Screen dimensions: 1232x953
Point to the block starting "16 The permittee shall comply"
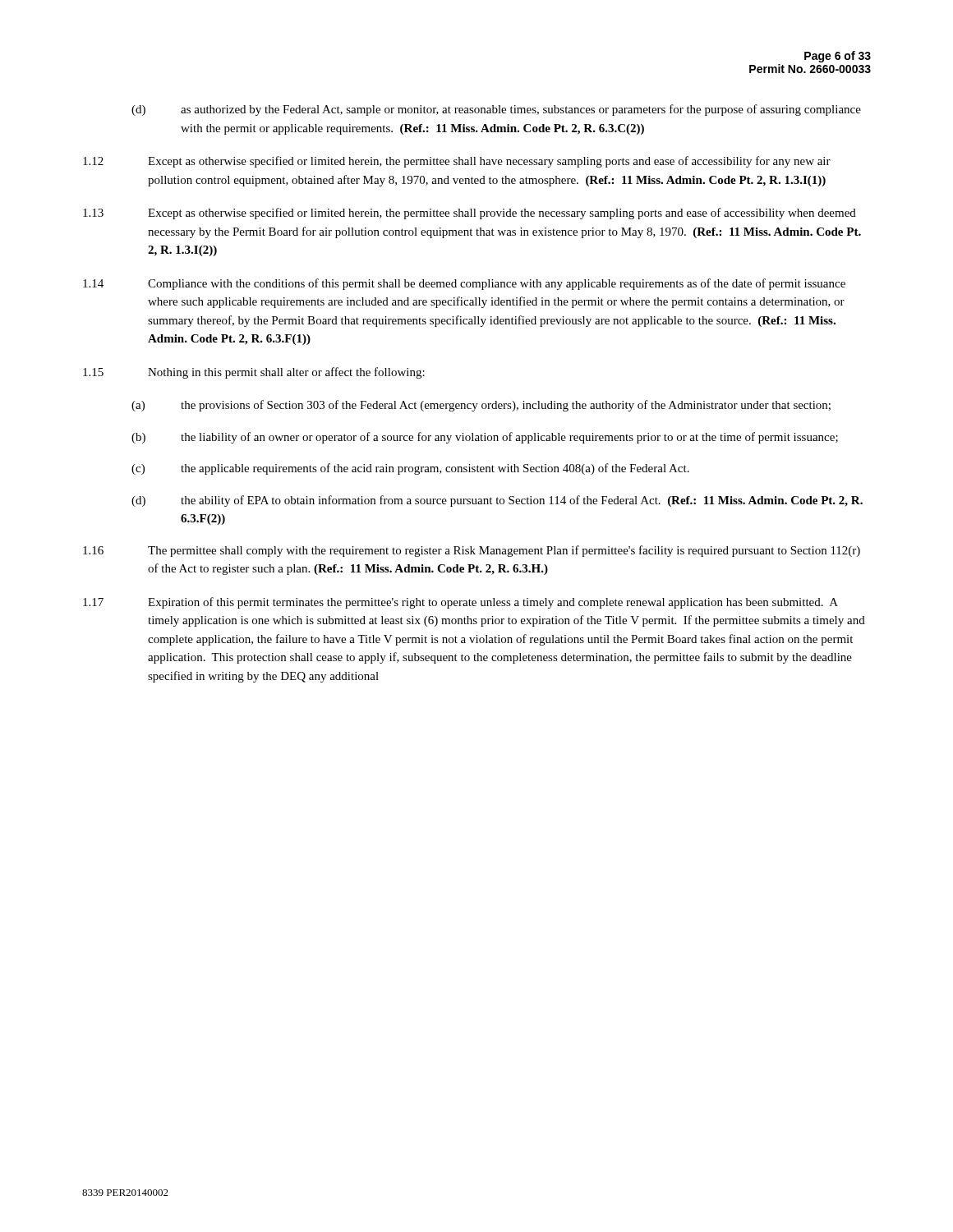click(476, 559)
